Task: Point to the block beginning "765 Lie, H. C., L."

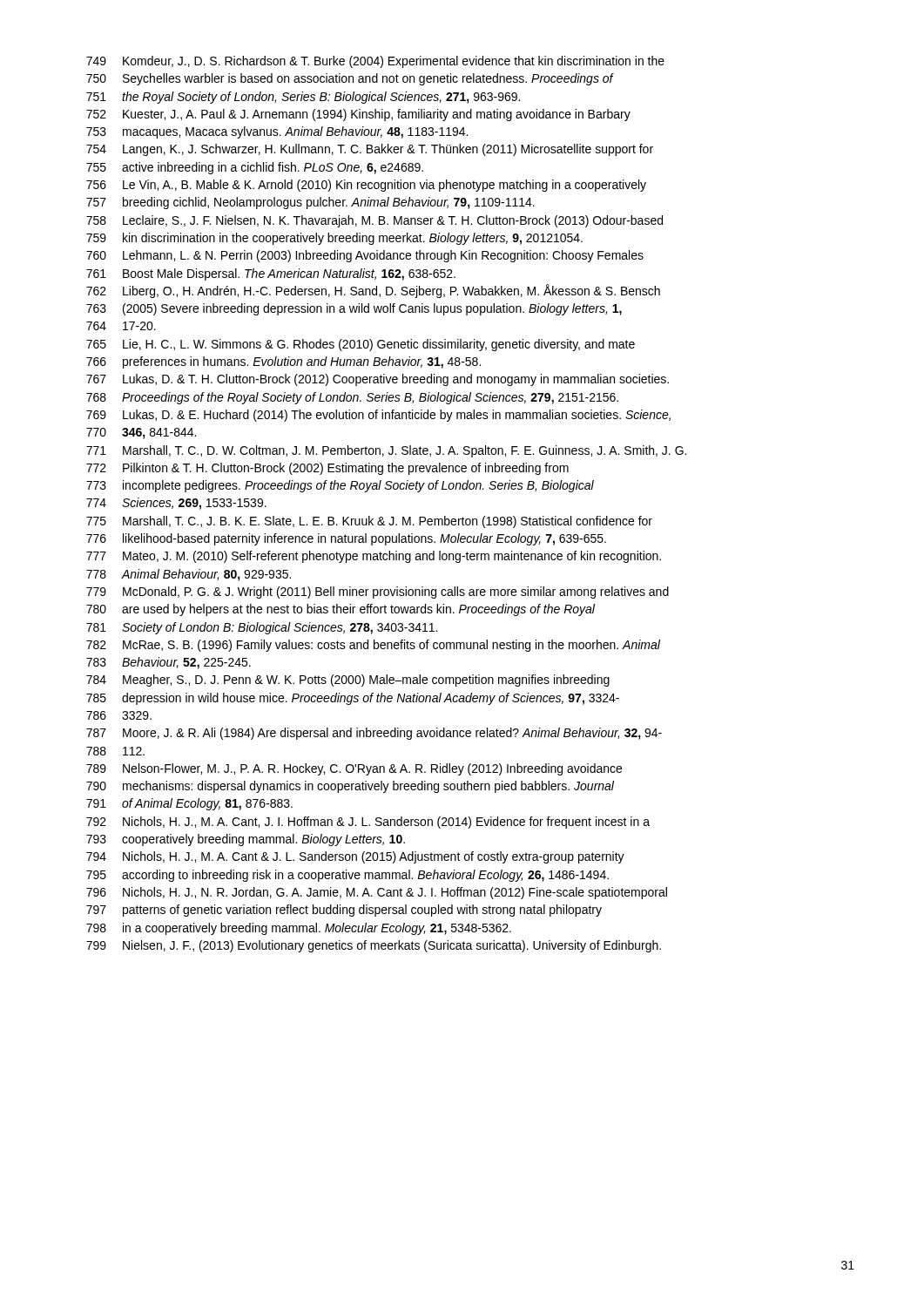Action: [x=462, y=344]
